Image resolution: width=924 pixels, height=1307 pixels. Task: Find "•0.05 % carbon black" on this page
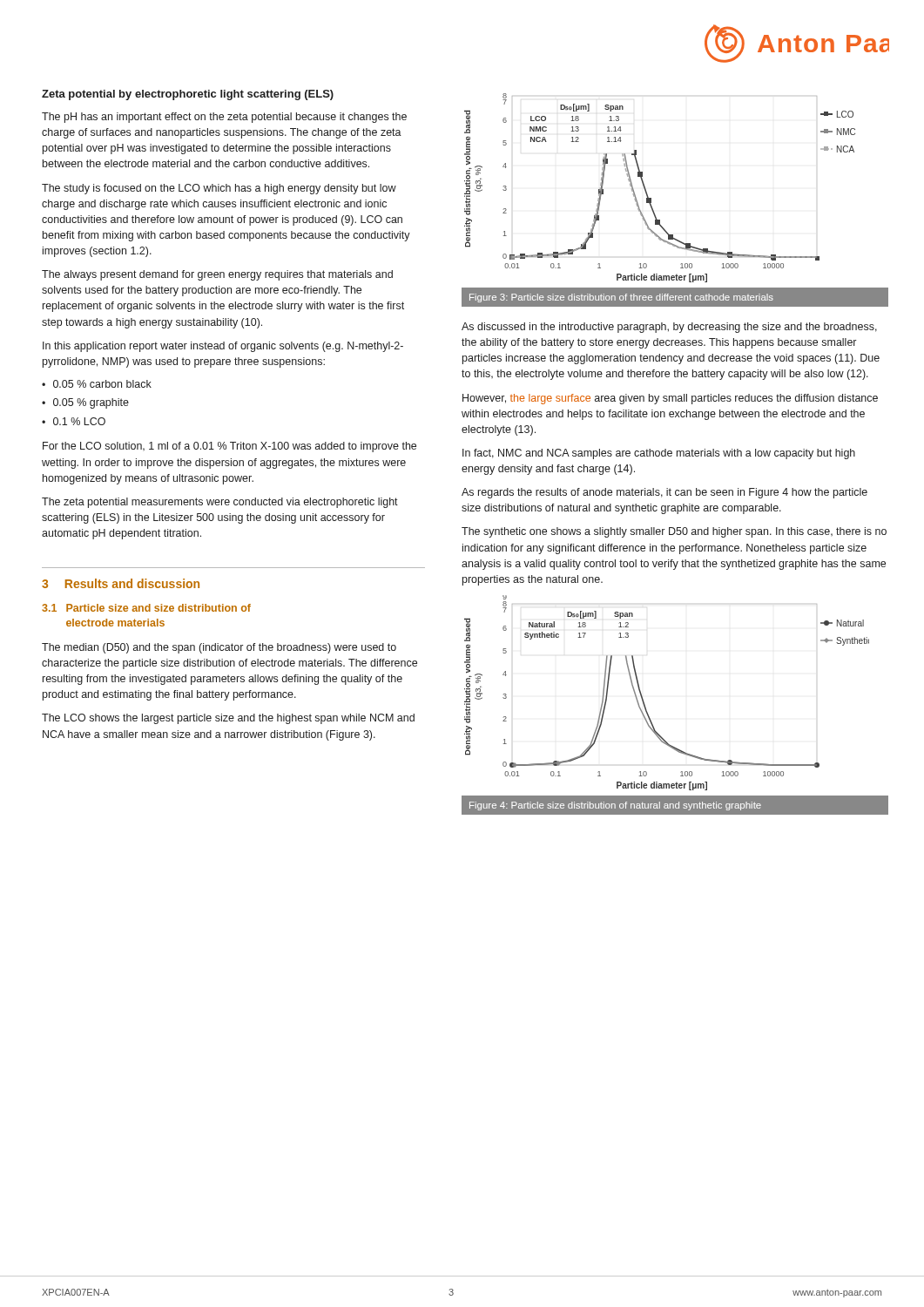[x=97, y=385]
